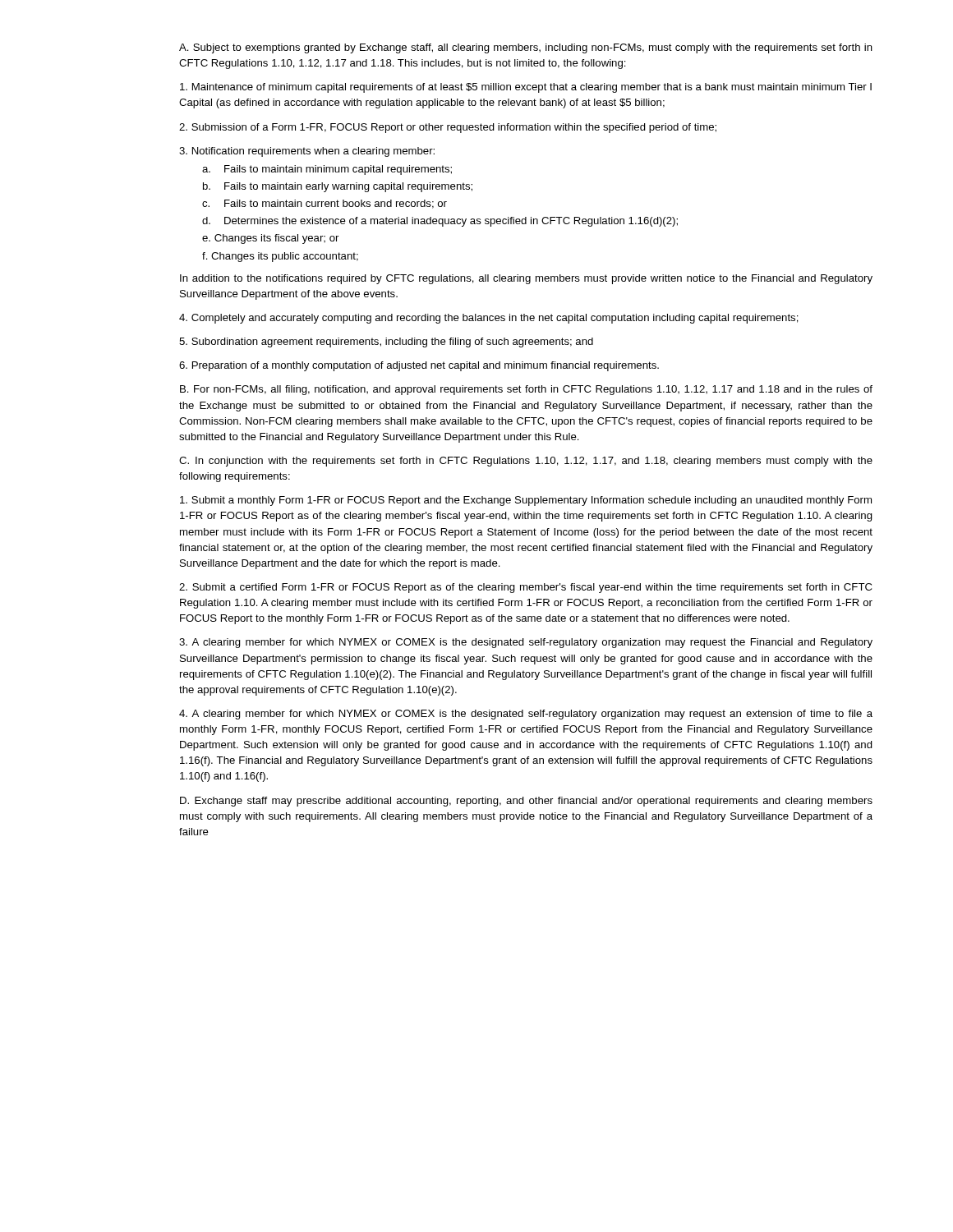Locate the region starting "Completely and accurately computing and recording"
Screen dimensions: 1232x953
489,317
